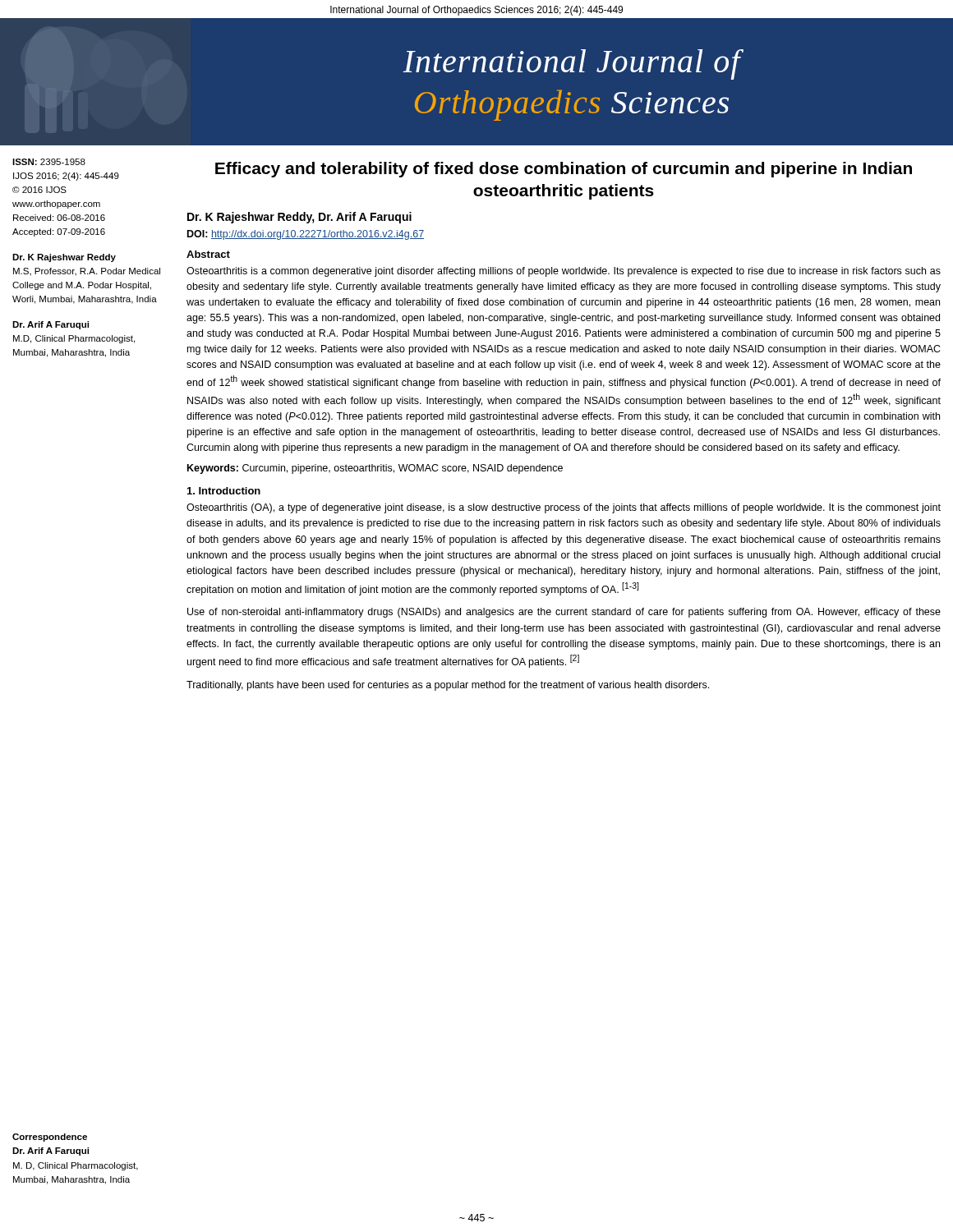The image size is (953, 1232).
Task: Locate the block of text that opens with "Use of non-steroidal anti-inflammatory drugs (NSAIDs) and"
Action: click(x=564, y=637)
